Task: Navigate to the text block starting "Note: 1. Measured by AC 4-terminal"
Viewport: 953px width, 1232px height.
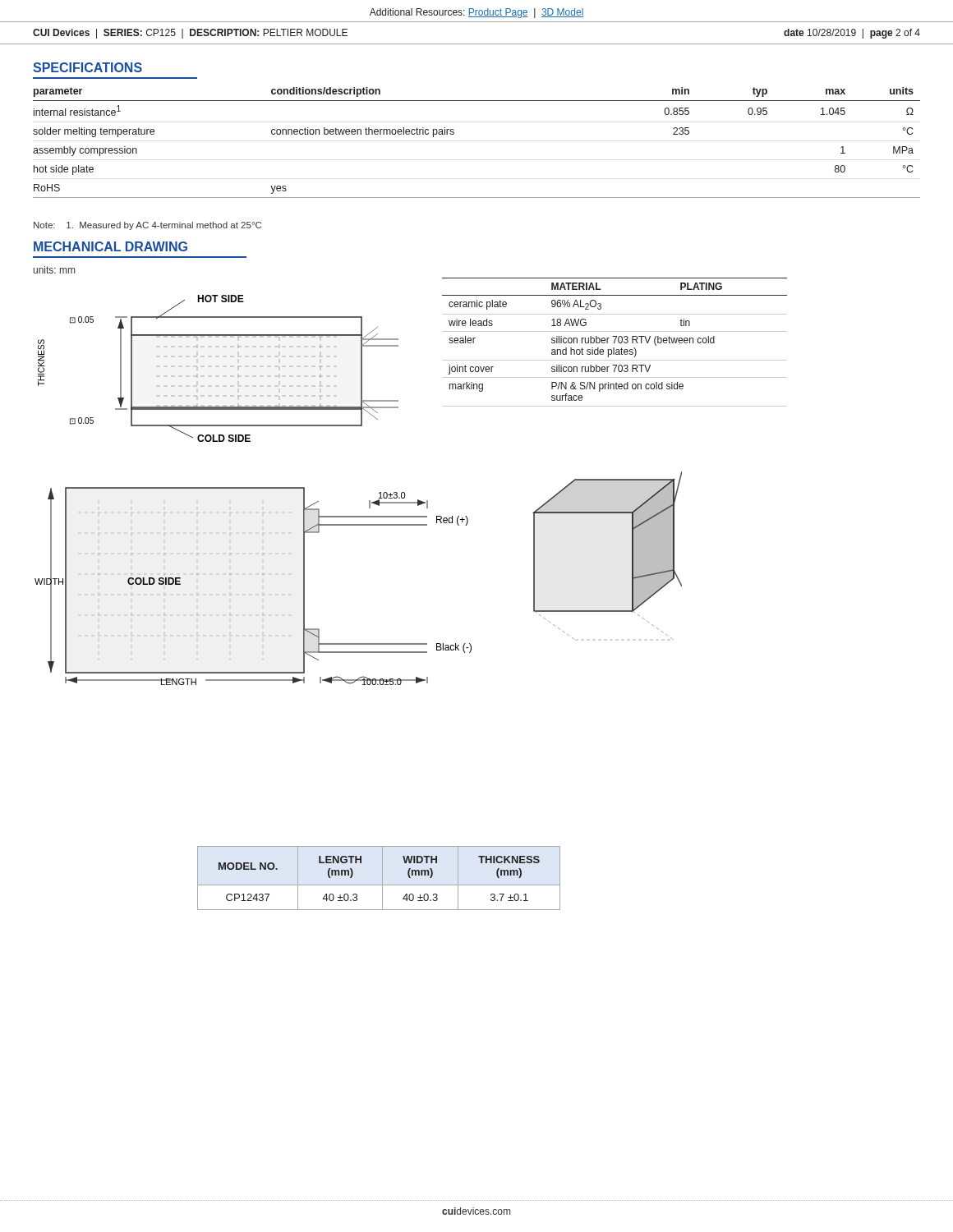Action: point(147,225)
